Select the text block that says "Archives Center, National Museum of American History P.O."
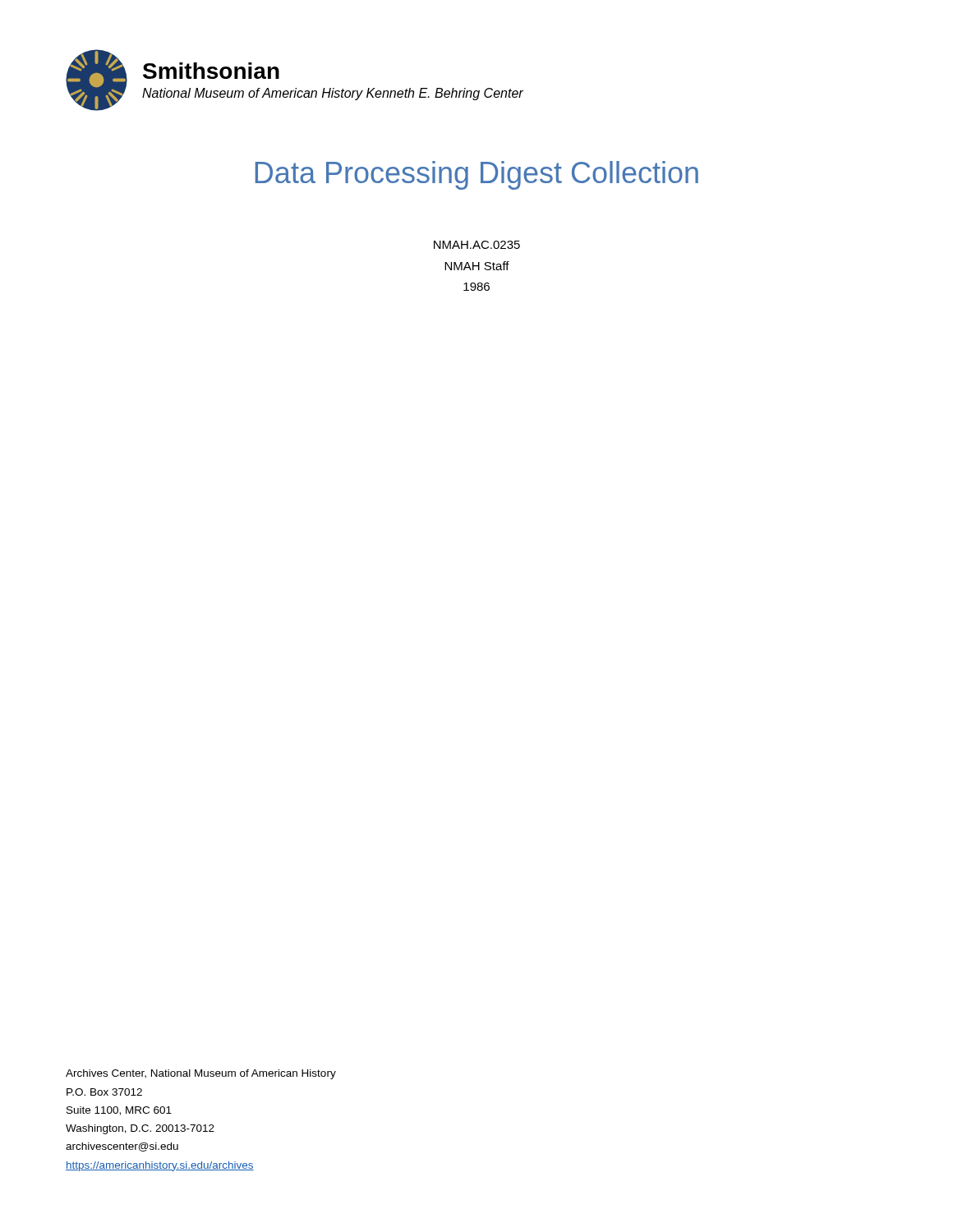This screenshot has height=1232, width=953. (x=201, y=1120)
